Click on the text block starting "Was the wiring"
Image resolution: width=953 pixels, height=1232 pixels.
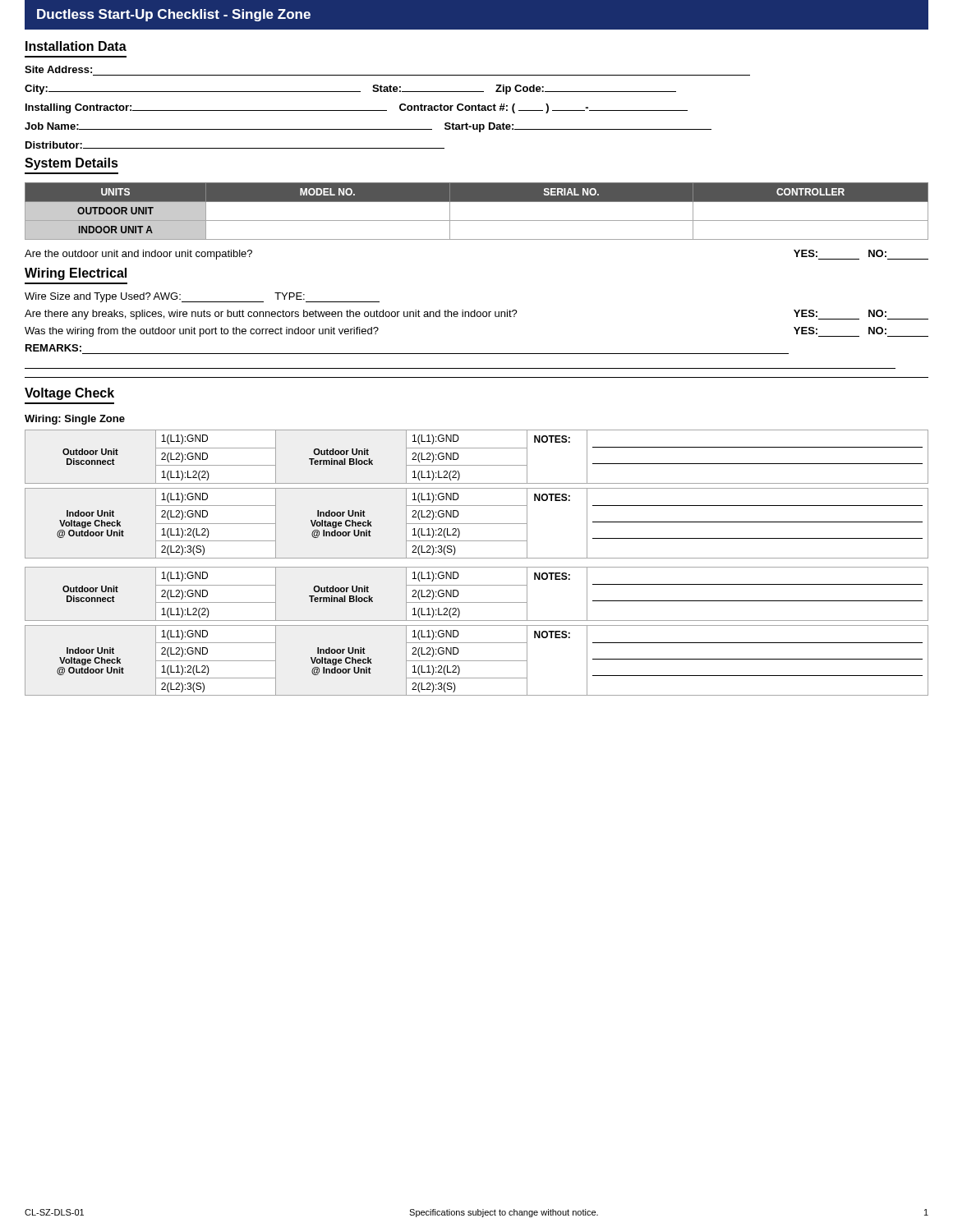pyautogui.click(x=203, y=331)
